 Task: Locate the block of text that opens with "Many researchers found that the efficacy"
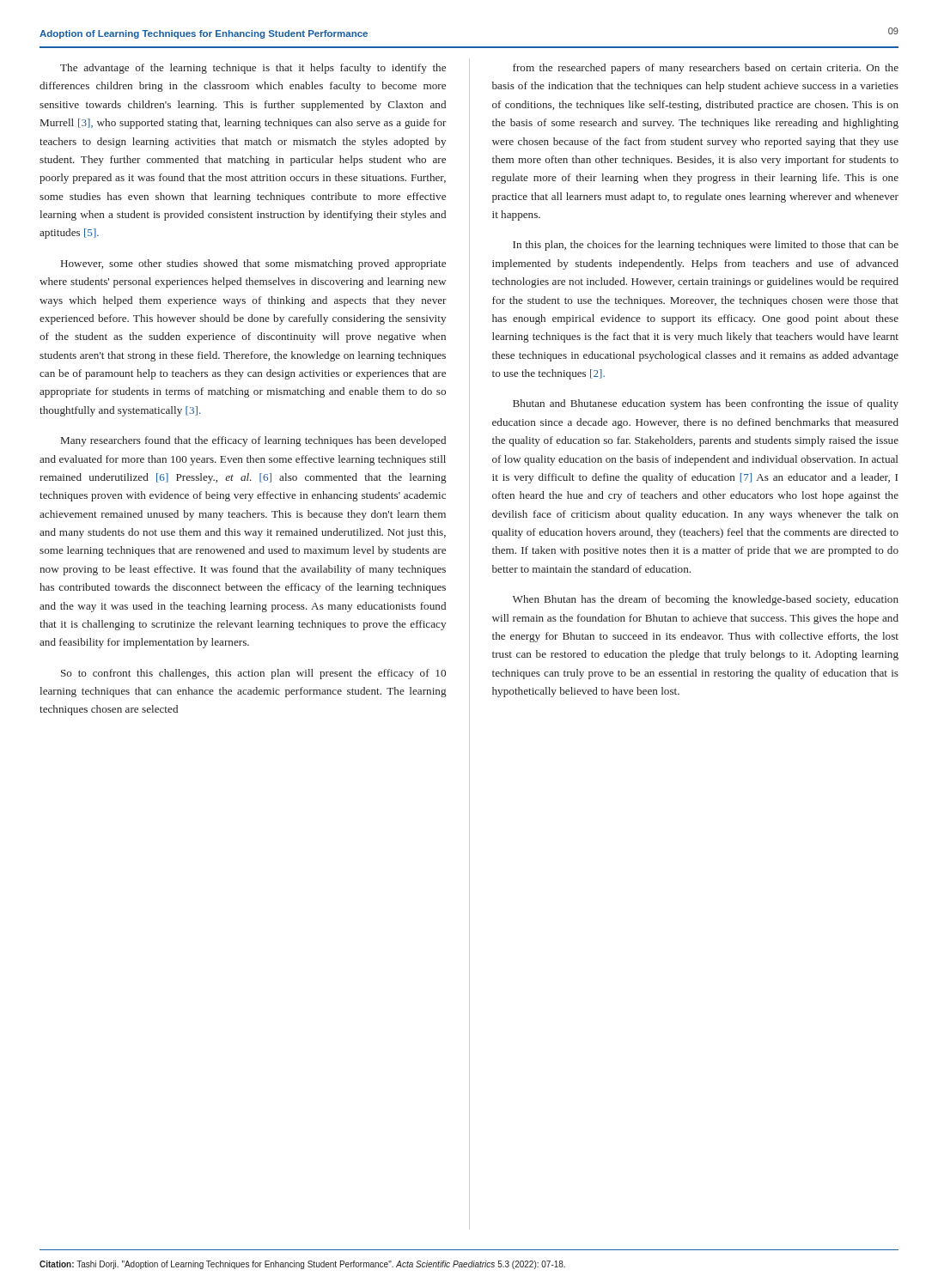[243, 541]
